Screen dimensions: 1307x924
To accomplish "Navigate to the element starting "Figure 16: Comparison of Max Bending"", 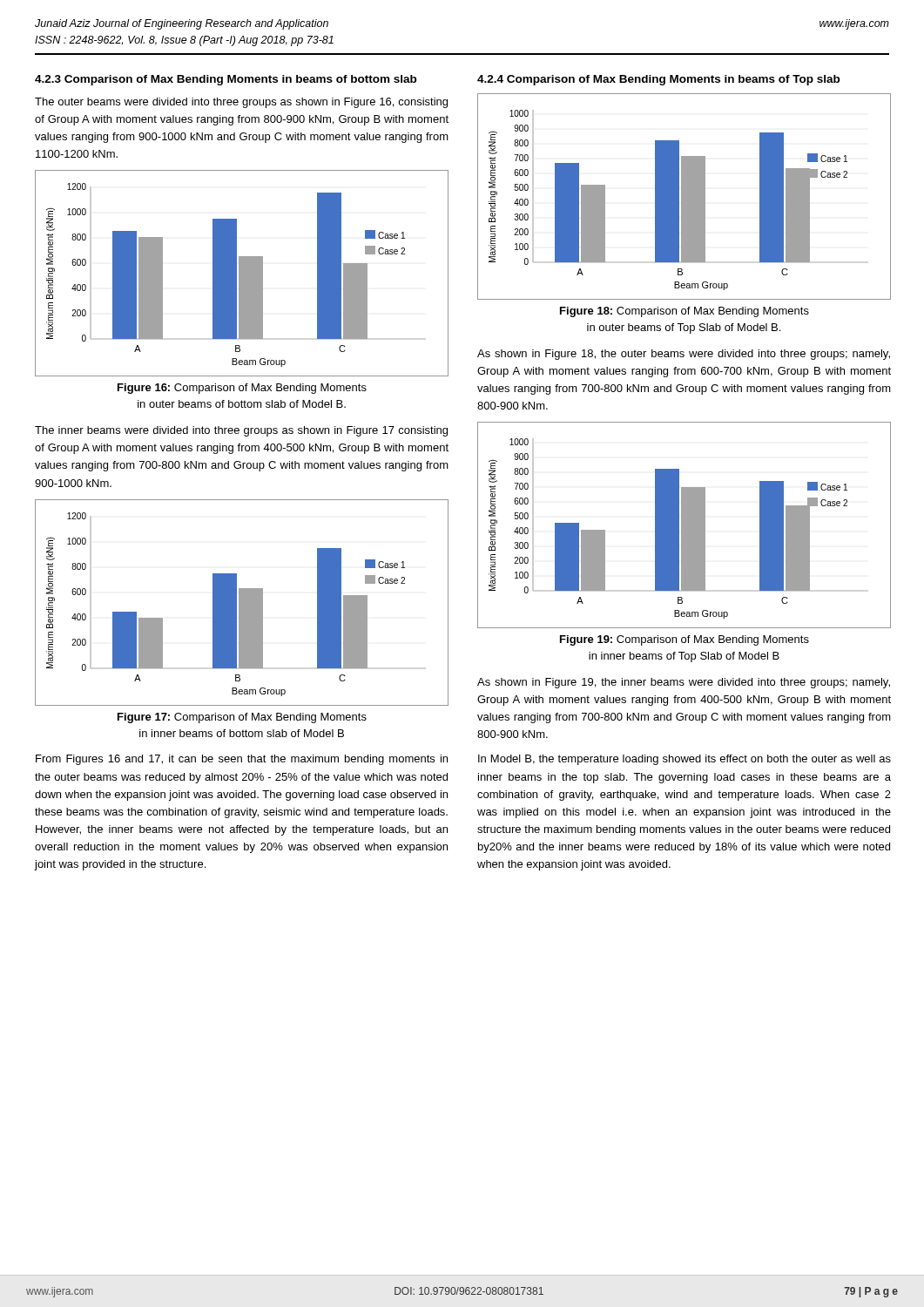I will 242,396.
